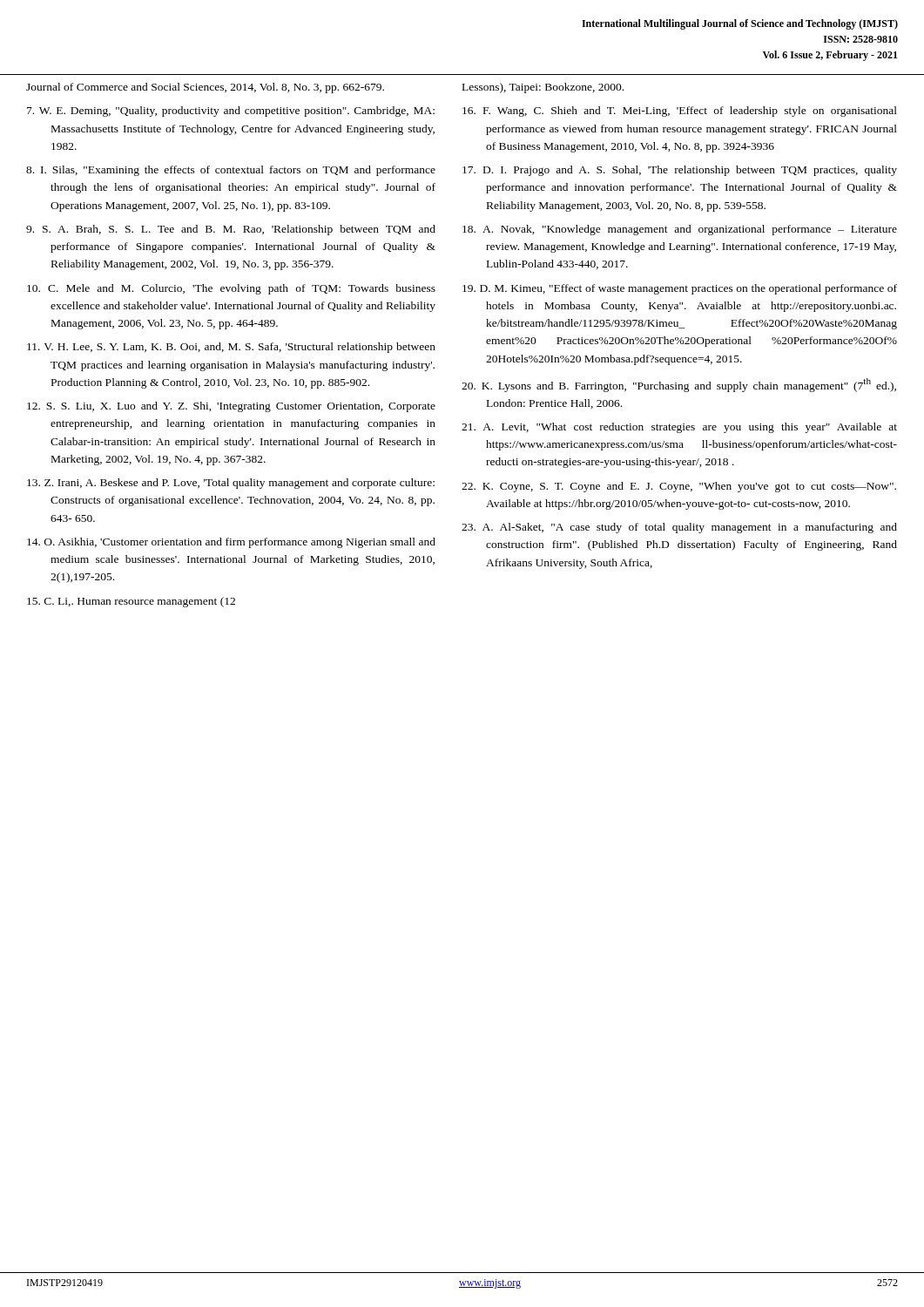The width and height of the screenshot is (924, 1307).
Task: Point to the block starting "17. D. I. Prajogo and"
Action: click(x=679, y=188)
